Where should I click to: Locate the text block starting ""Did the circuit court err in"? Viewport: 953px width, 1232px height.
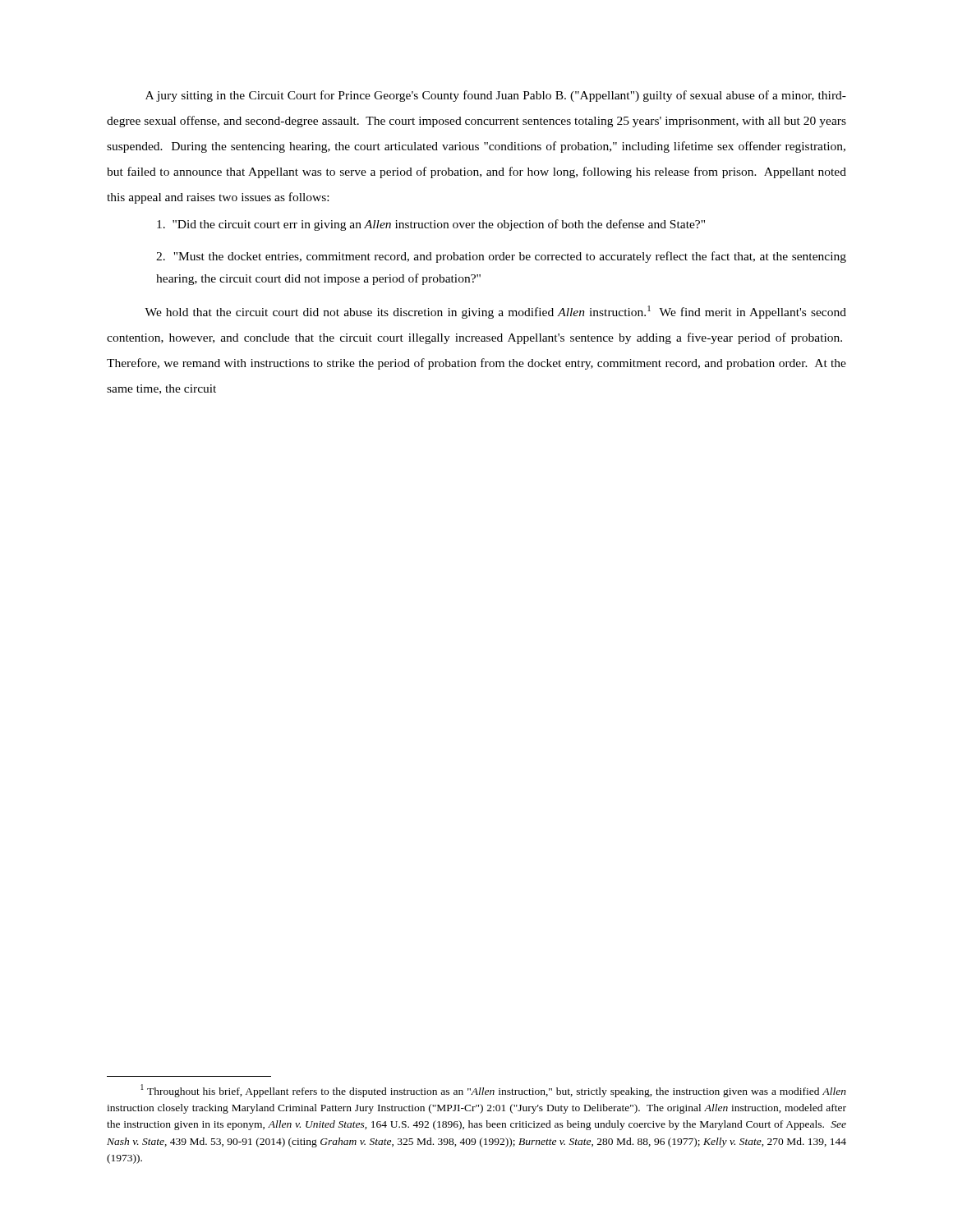pyautogui.click(x=501, y=224)
